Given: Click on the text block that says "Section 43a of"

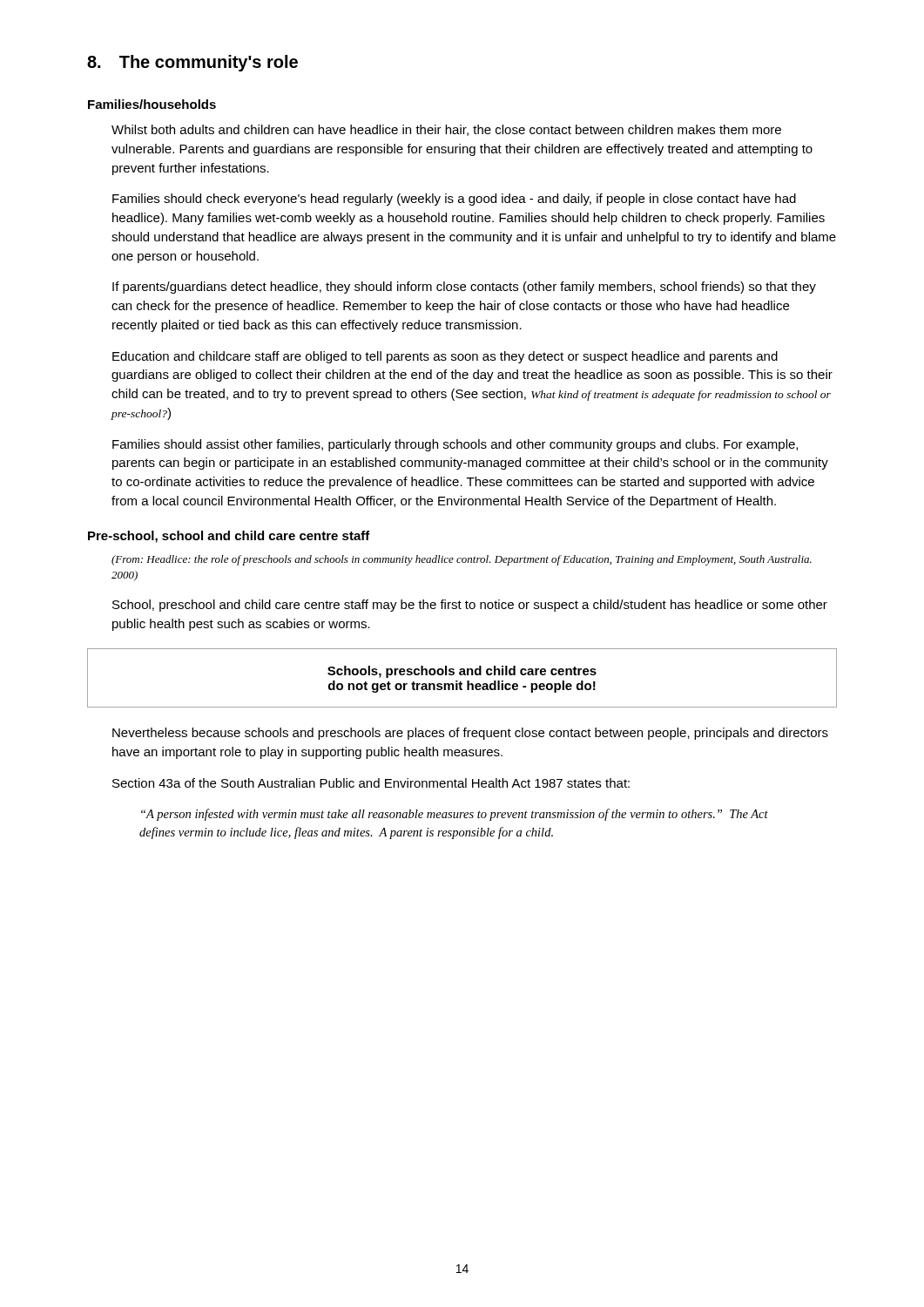Looking at the screenshot, I should 371,783.
